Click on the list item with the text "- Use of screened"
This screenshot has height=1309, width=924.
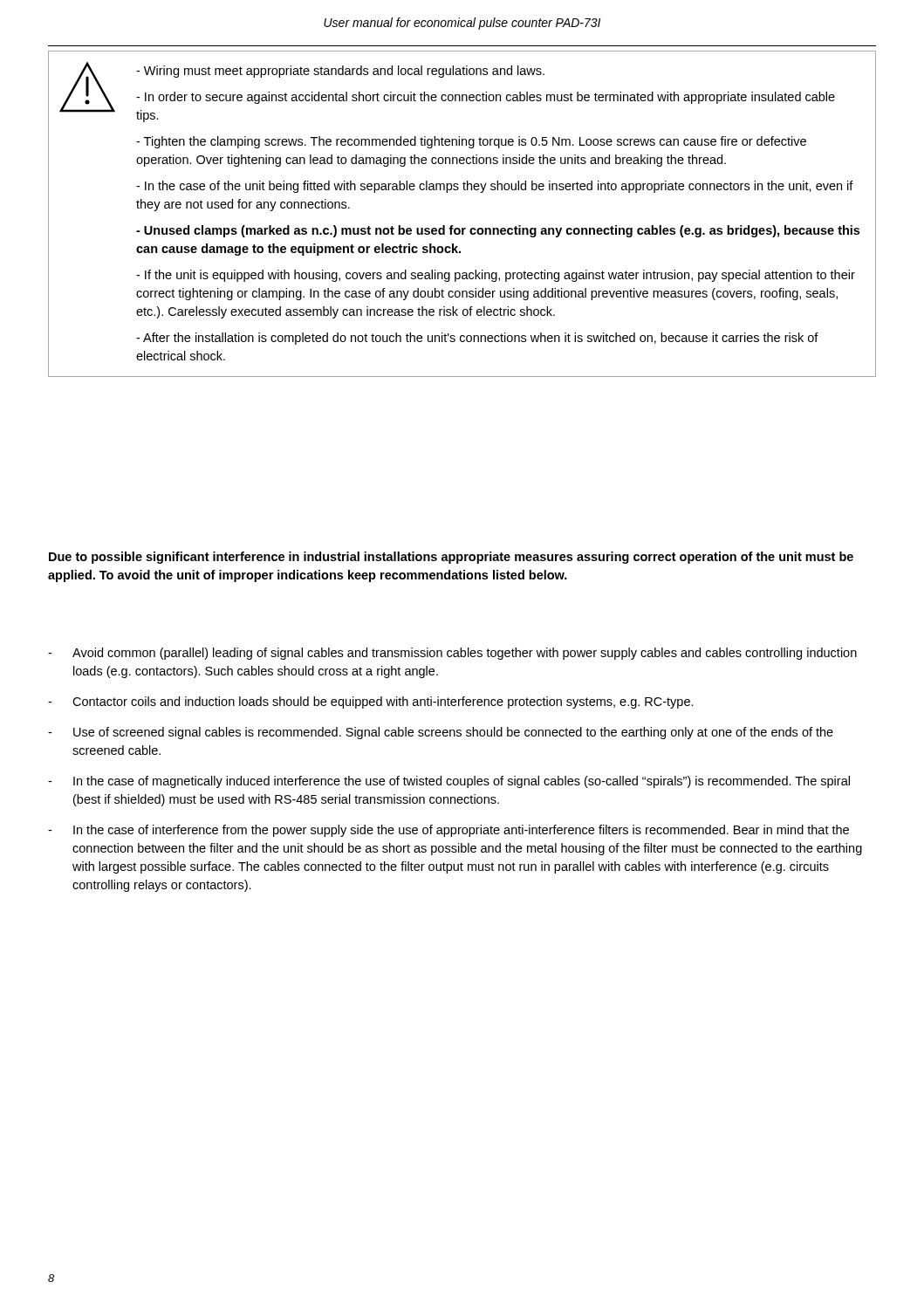coord(462,742)
